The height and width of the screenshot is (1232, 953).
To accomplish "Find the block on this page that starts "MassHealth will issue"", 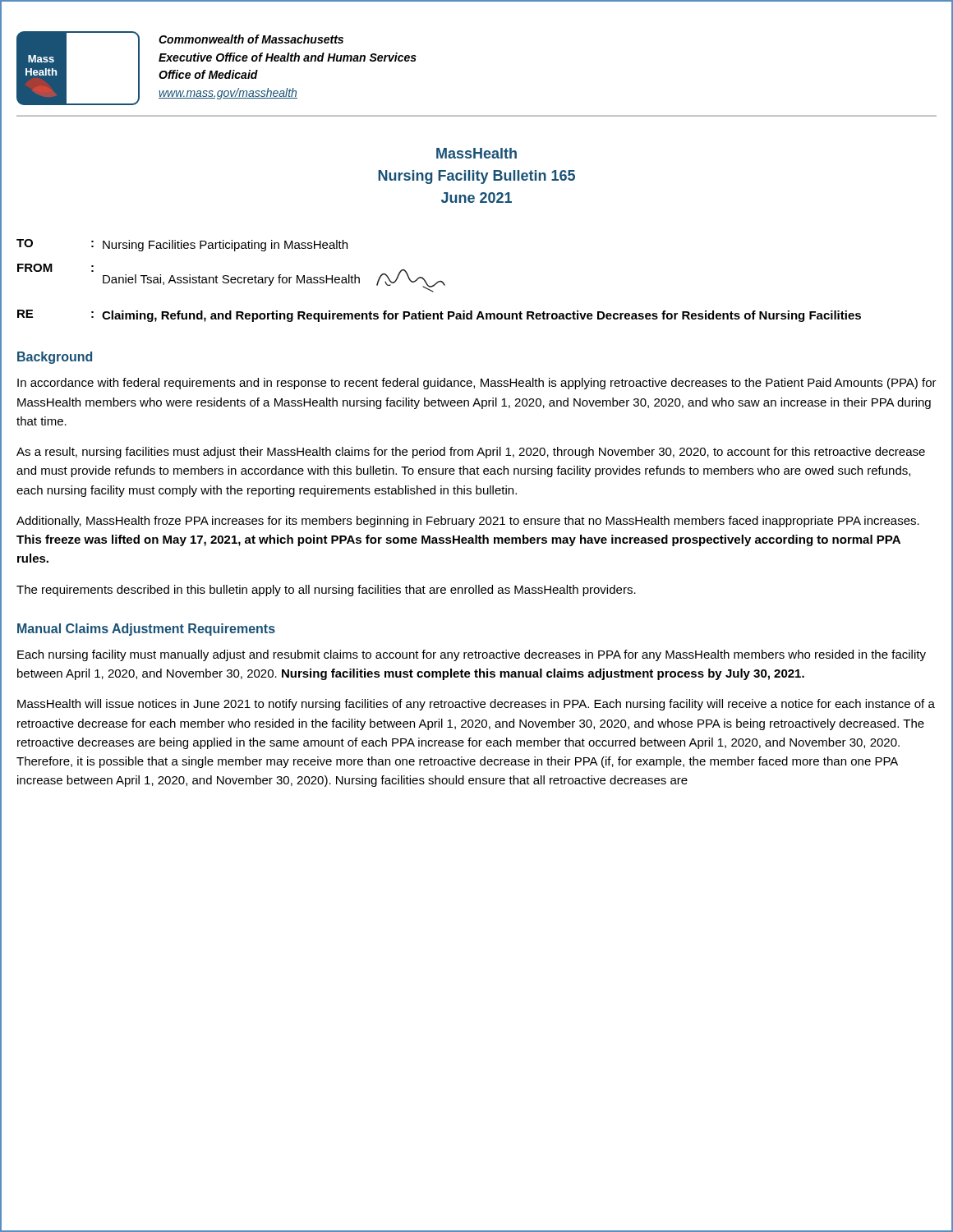I will [476, 742].
